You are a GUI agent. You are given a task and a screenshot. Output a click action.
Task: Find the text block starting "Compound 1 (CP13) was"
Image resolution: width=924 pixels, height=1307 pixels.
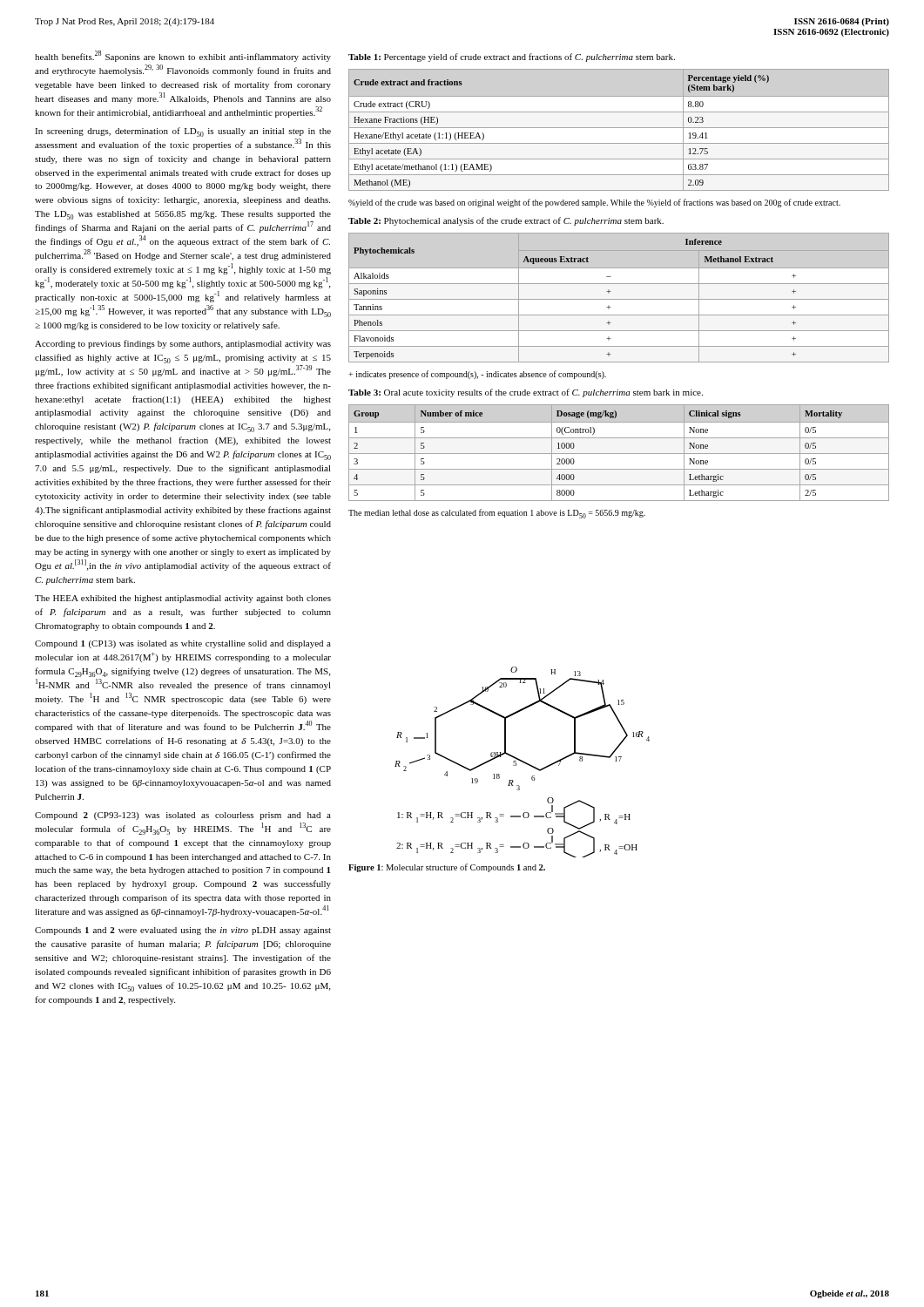coord(183,721)
